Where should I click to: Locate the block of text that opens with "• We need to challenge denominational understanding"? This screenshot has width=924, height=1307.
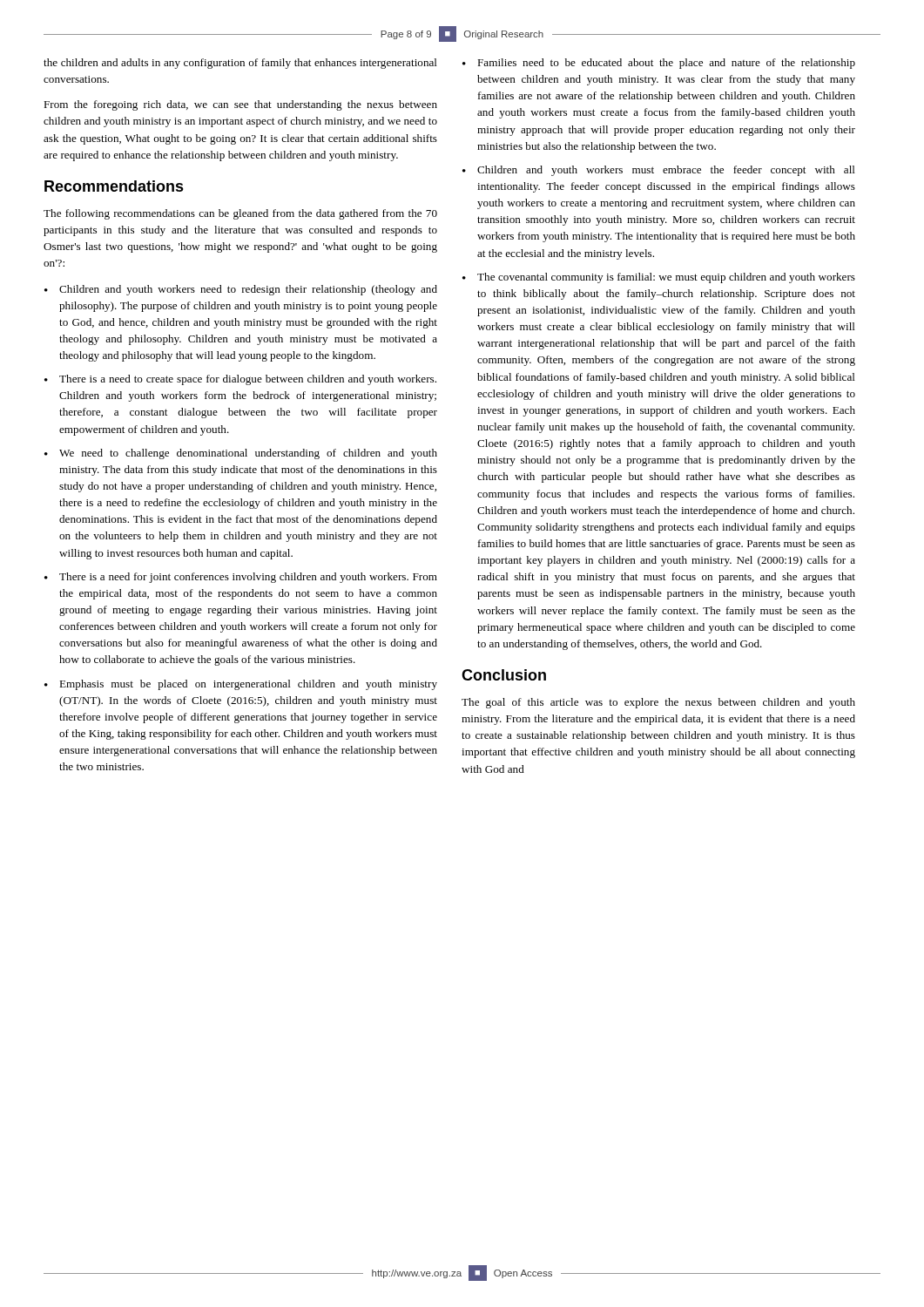pyautogui.click(x=240, y=503)
